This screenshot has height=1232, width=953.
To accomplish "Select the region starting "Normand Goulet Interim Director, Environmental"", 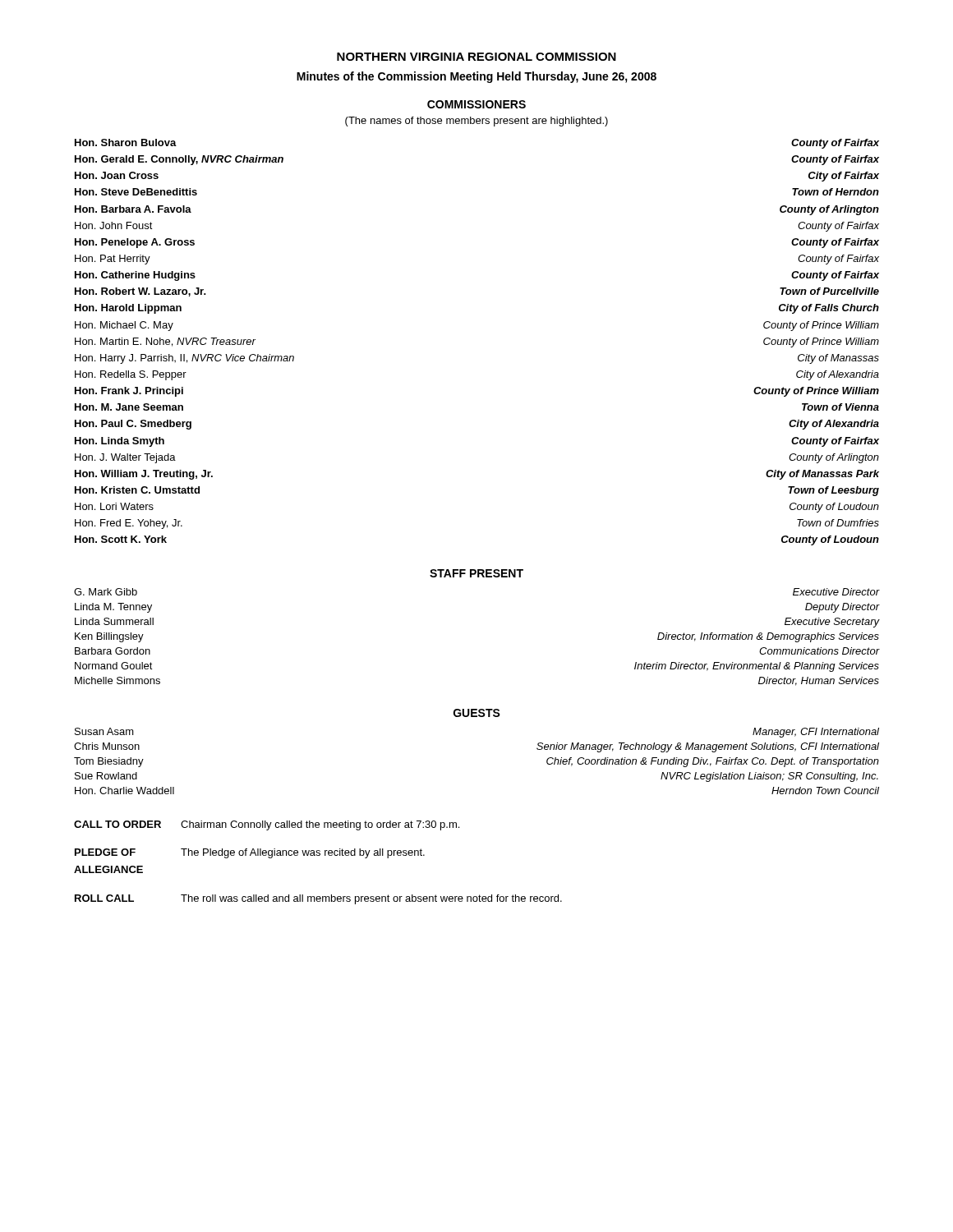I will (116, 667).
